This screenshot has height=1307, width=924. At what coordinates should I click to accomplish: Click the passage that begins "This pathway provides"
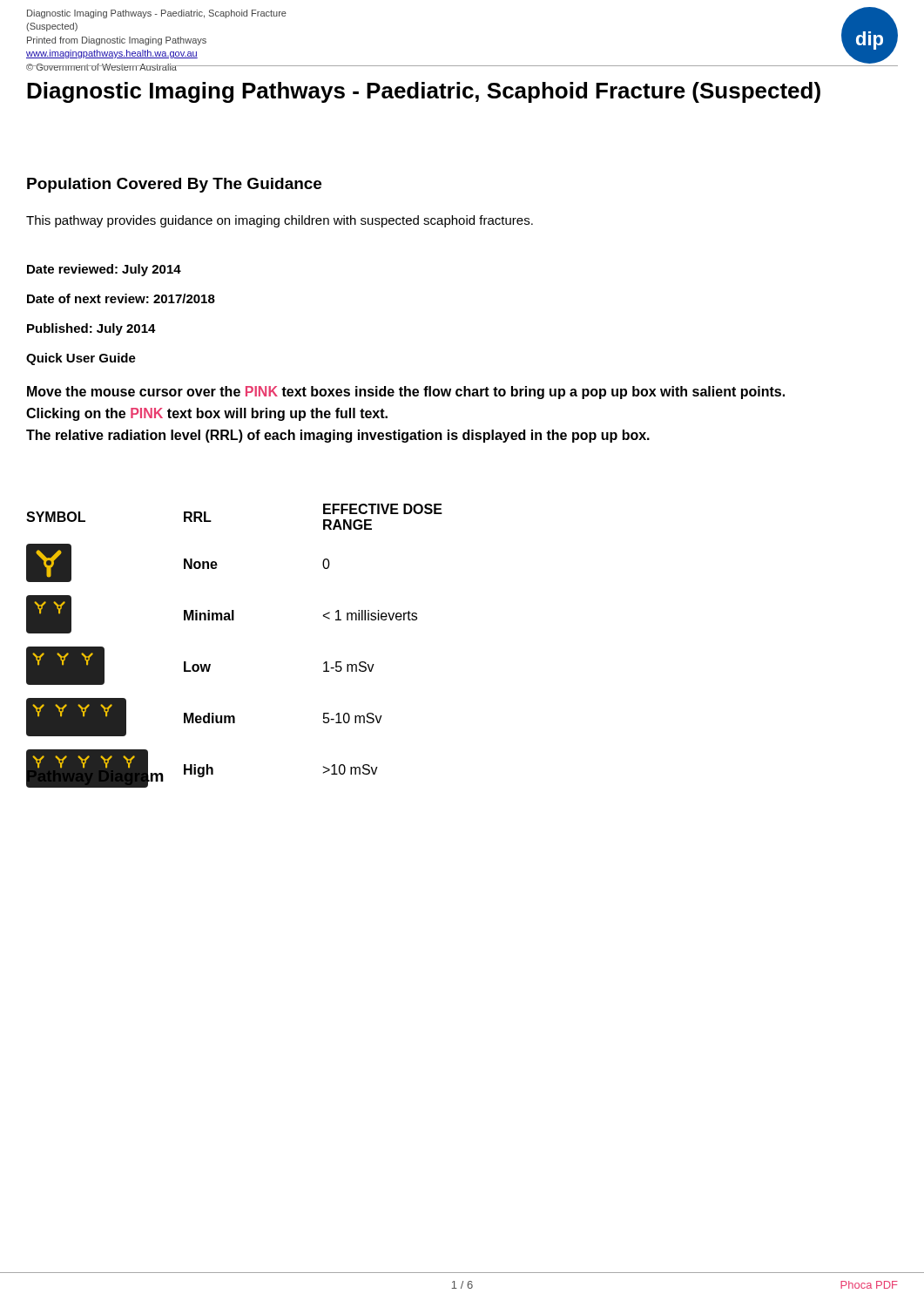coord(280,220)
